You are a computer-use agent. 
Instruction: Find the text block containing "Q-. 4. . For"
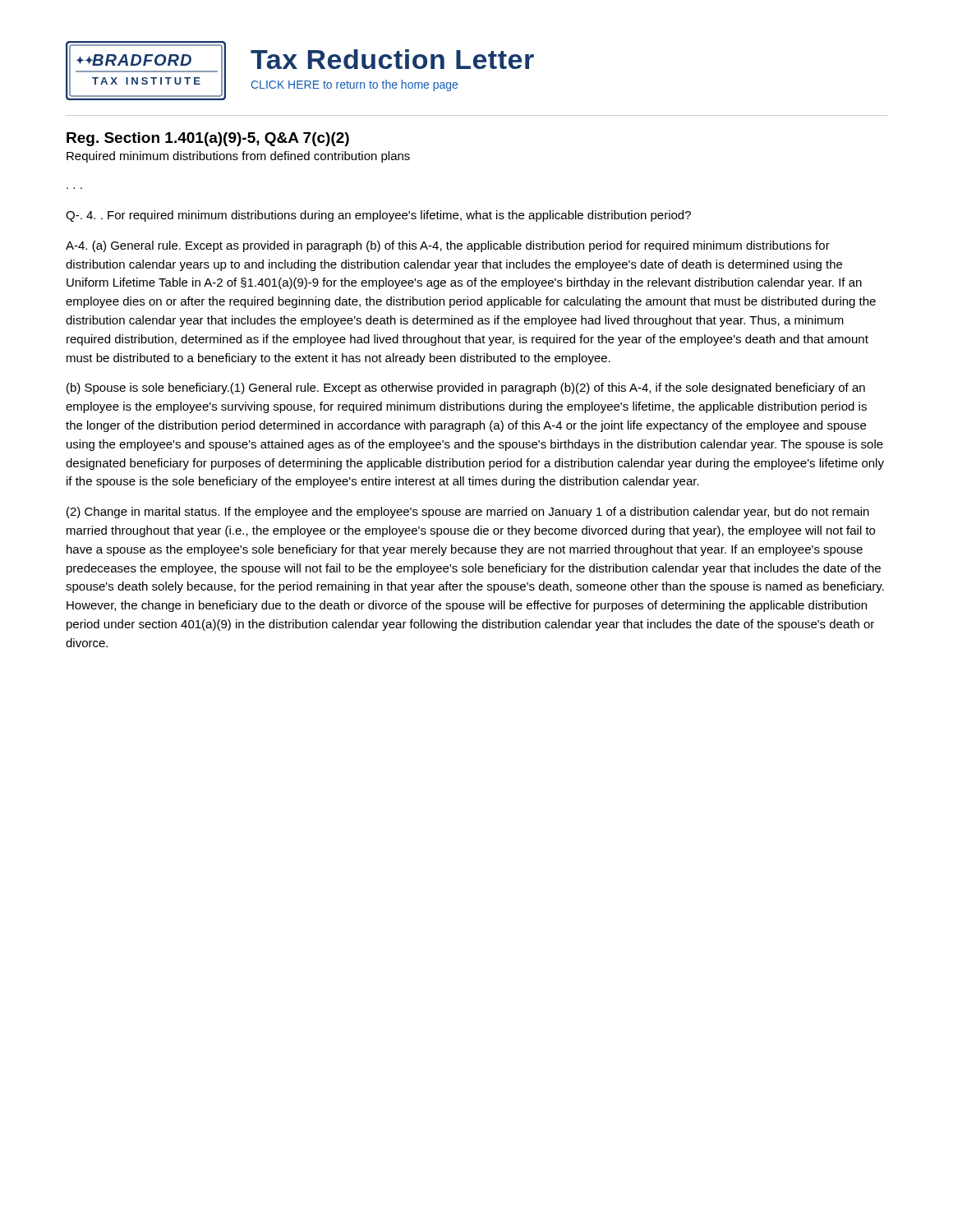tap(379, 215)
